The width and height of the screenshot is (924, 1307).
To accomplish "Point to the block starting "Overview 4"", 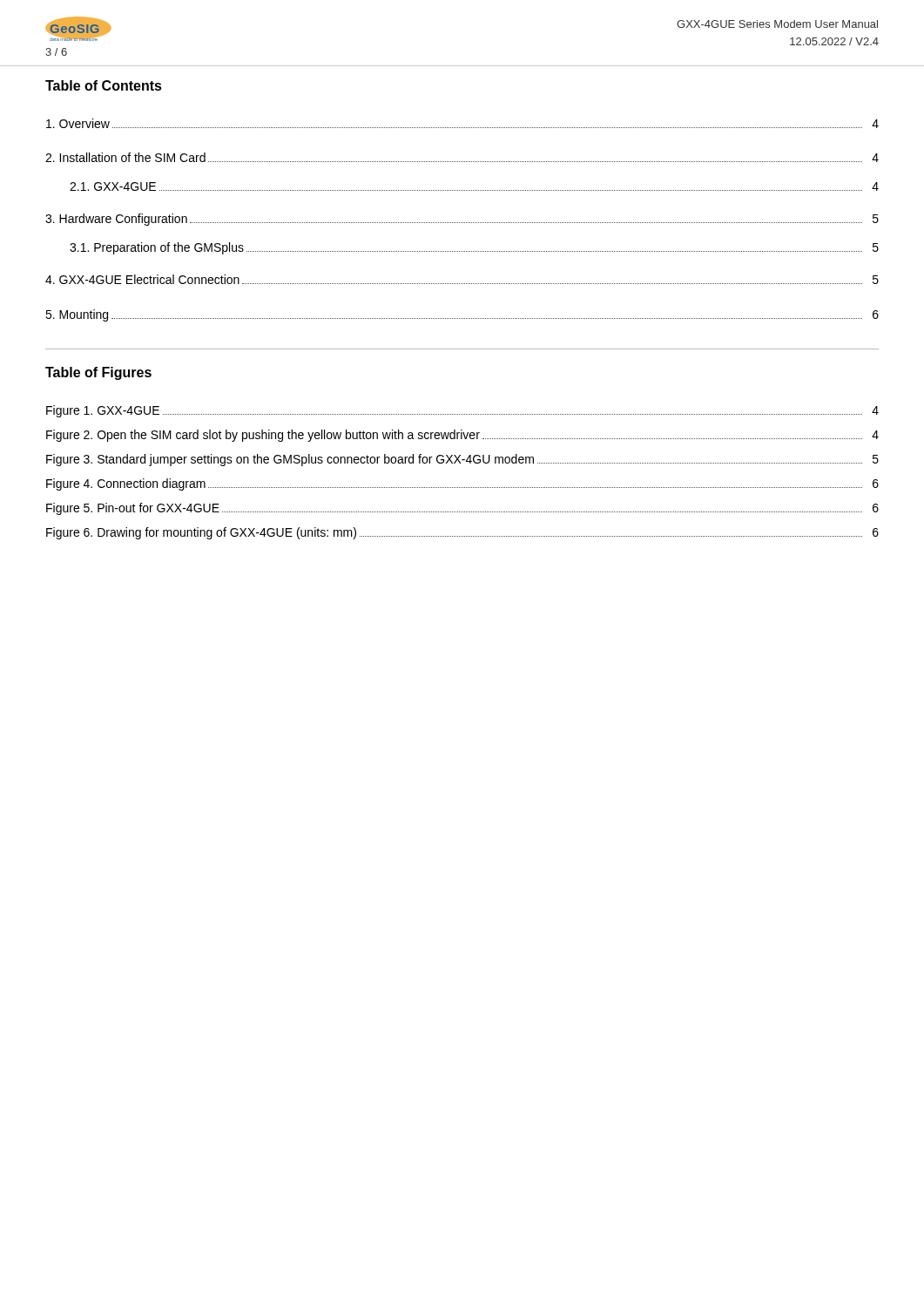I will [x=462, y=124].
